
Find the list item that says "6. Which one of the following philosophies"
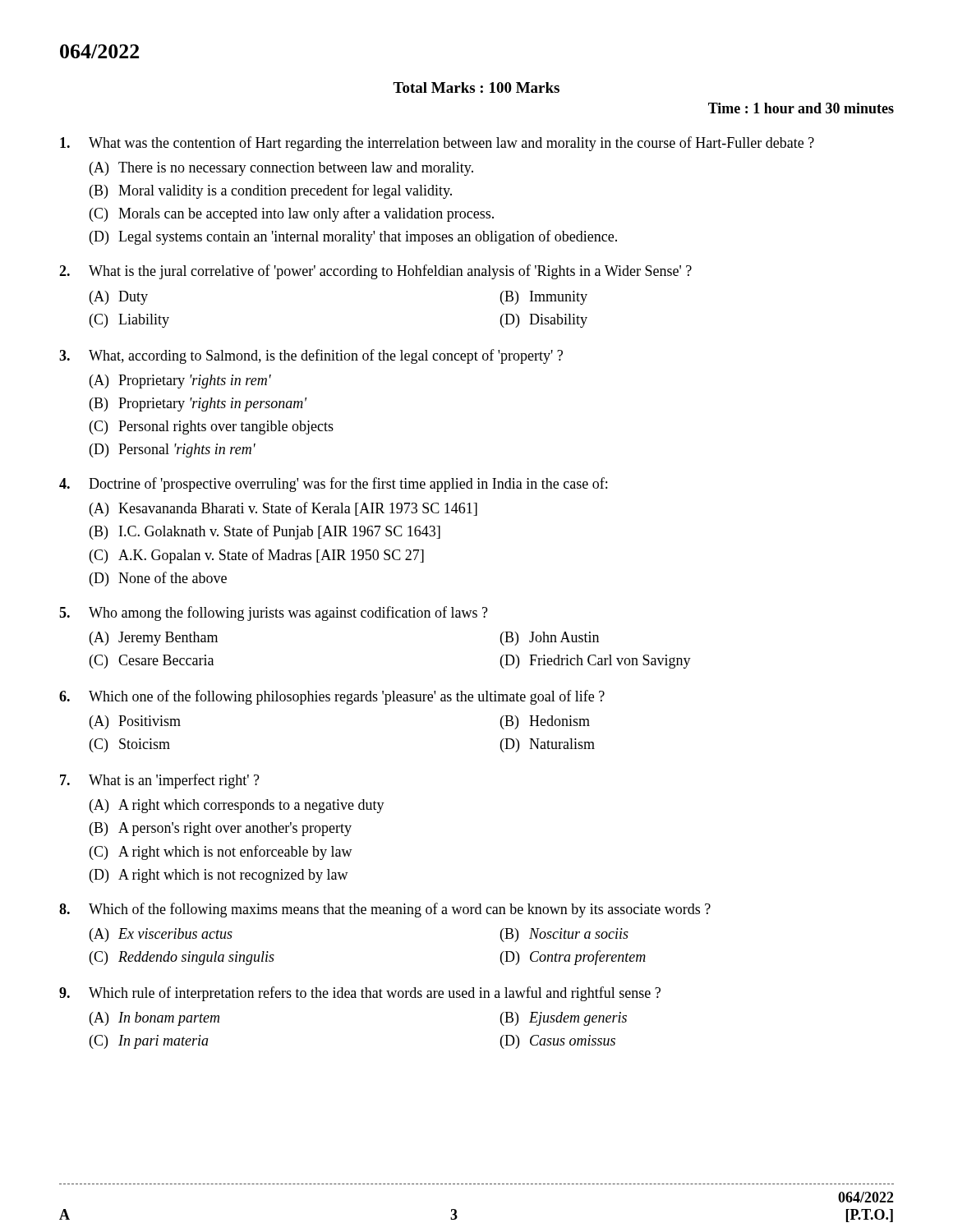pyautogui.click(x=332, y=697)
